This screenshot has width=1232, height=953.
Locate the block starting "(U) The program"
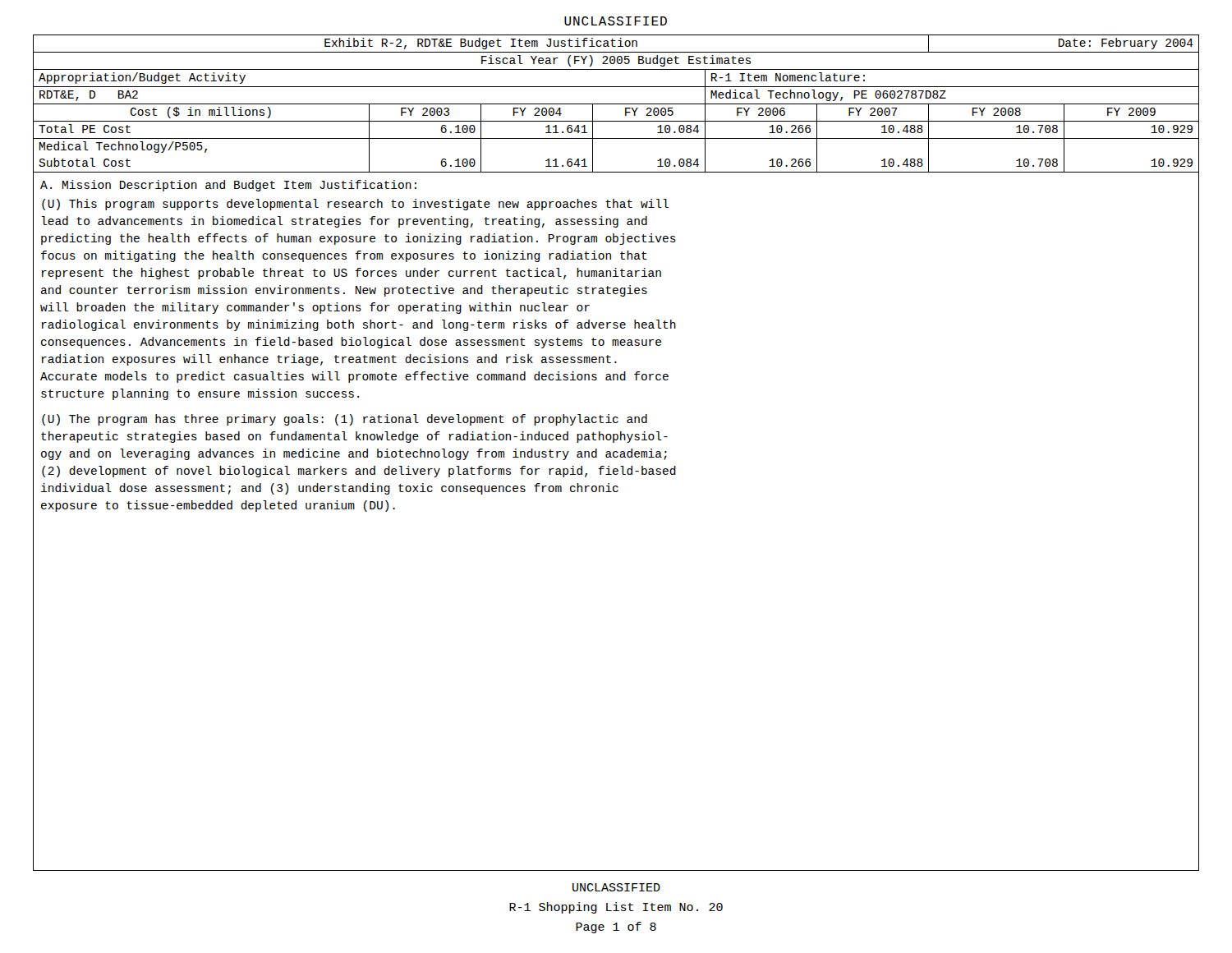click(616, 464)
